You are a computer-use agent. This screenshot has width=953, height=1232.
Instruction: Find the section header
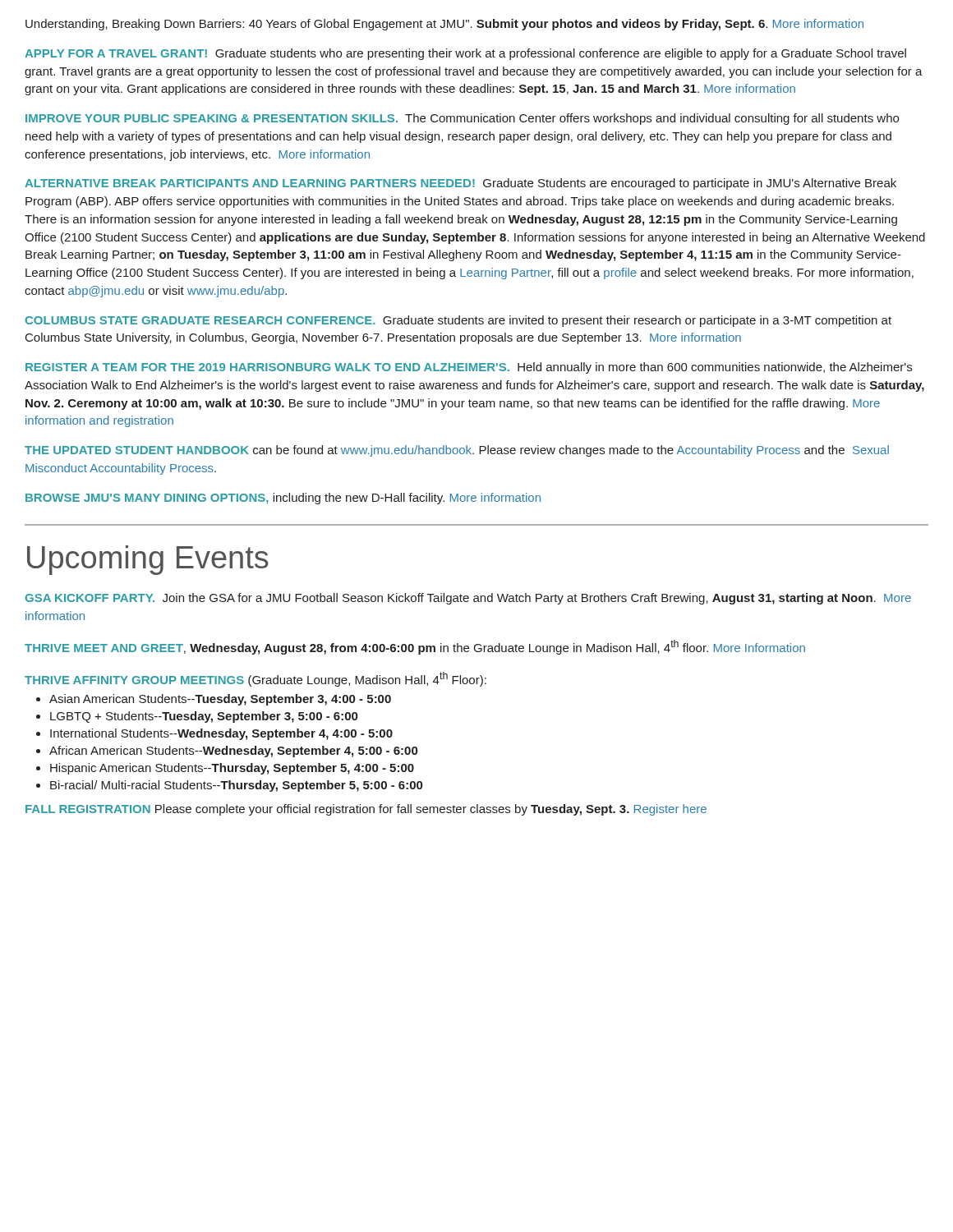click(476, 558)
